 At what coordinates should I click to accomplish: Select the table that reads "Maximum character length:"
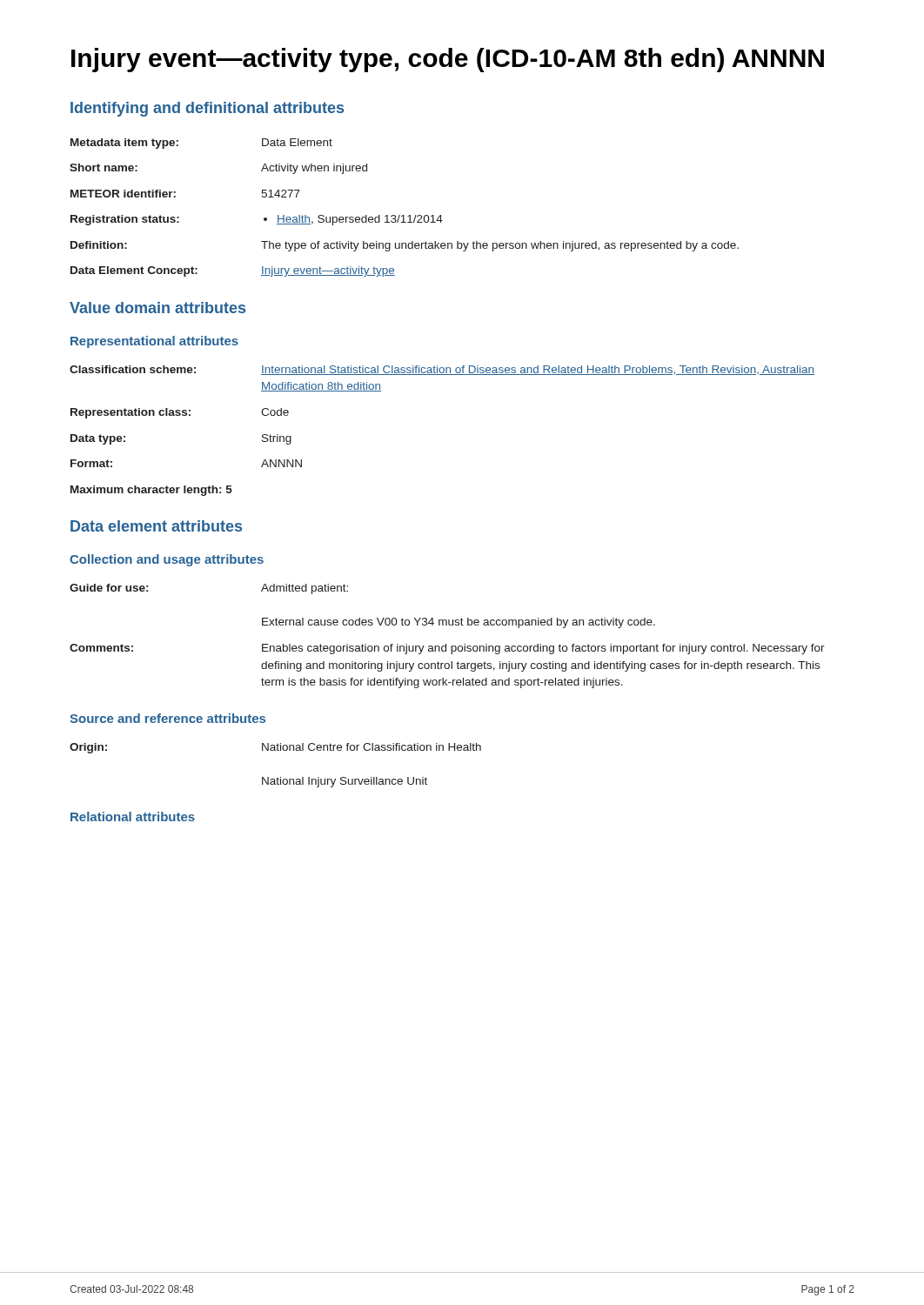point(462,429)
